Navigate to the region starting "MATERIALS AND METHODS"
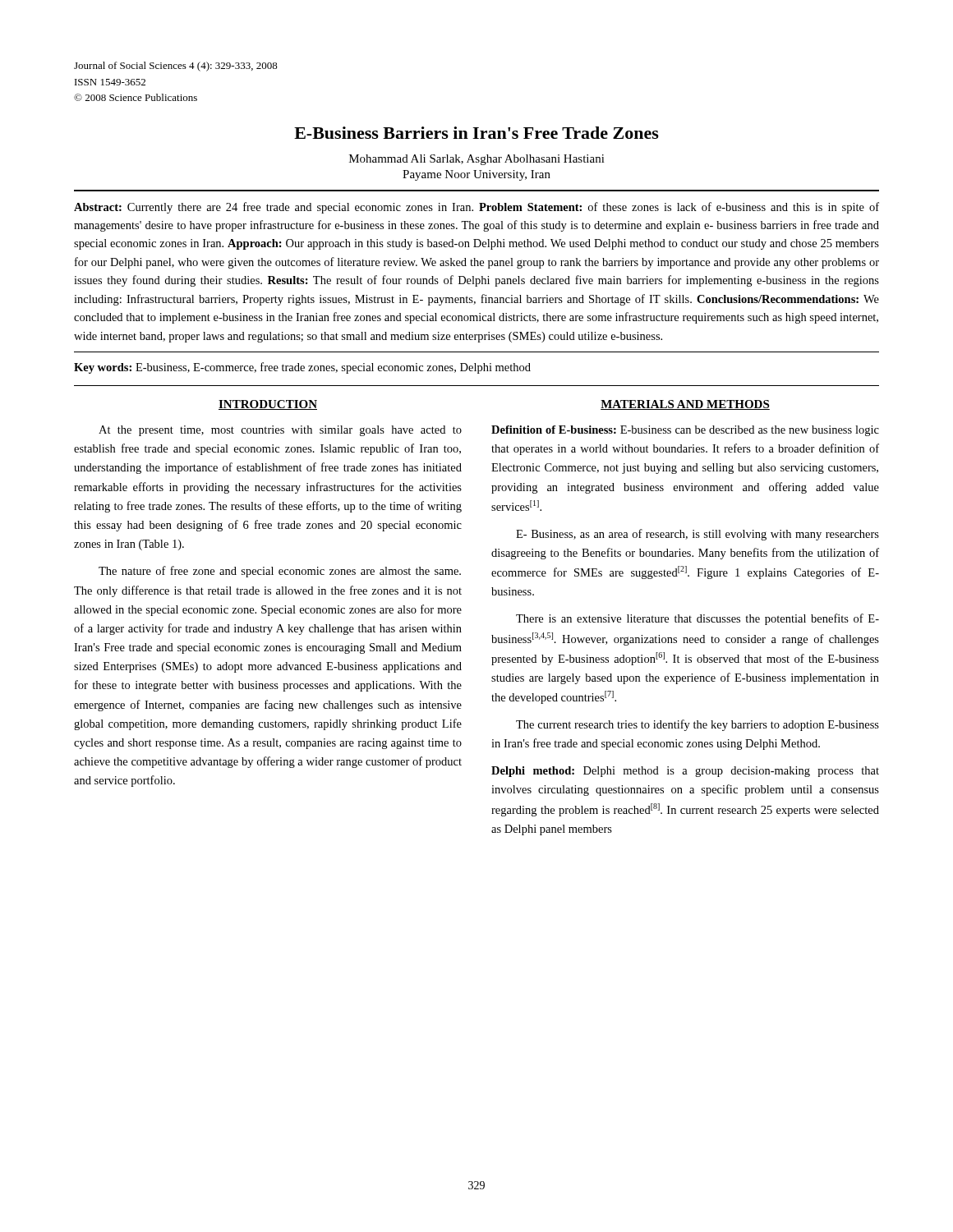 [685, 404]
